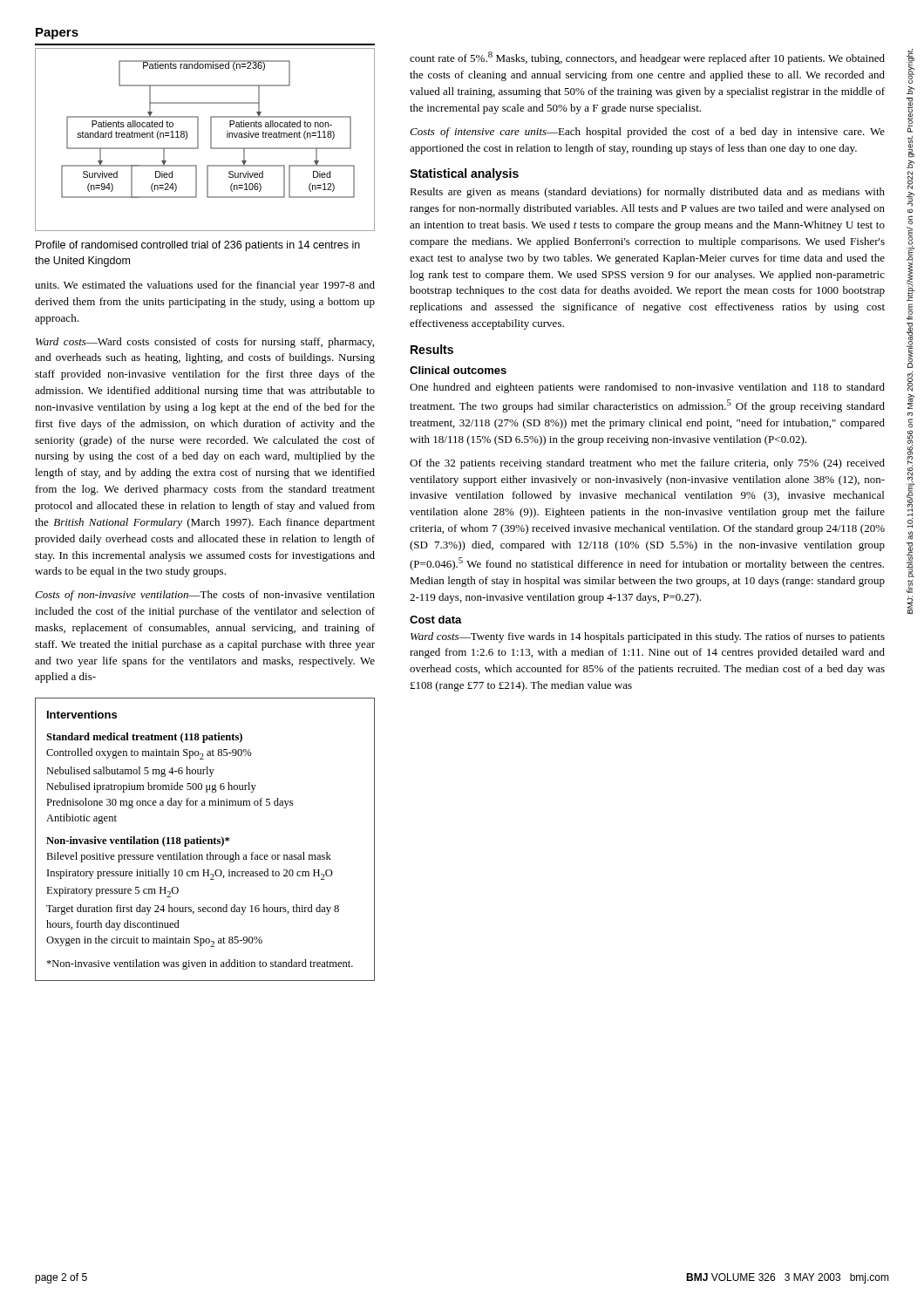Navigate to the passage starting "One hundred and eighteen"
The image size is (924, 1308).
(x=647, y=413)
